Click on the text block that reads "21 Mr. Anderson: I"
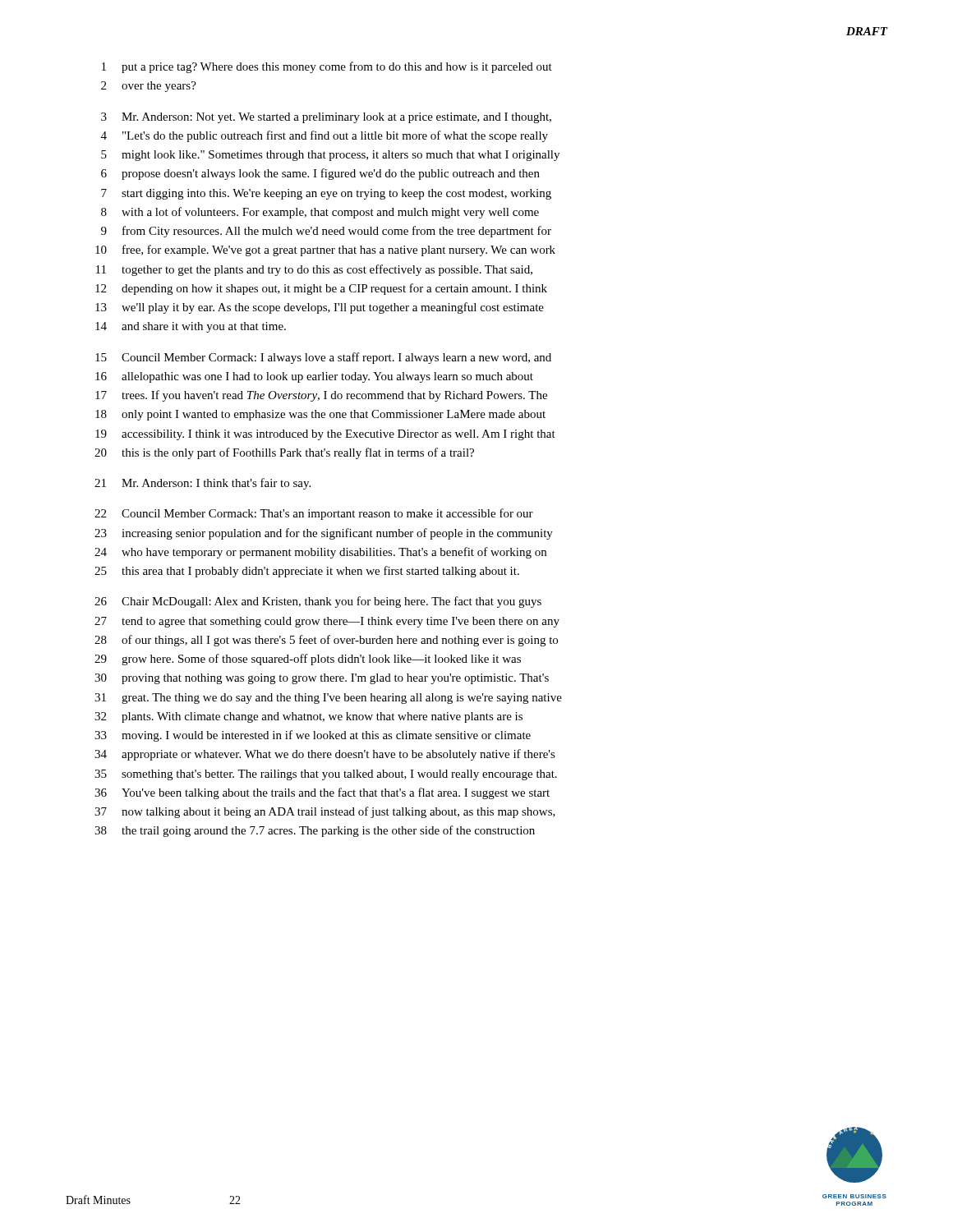Viewport: 953px width, 1232px height. click(203, 484)
